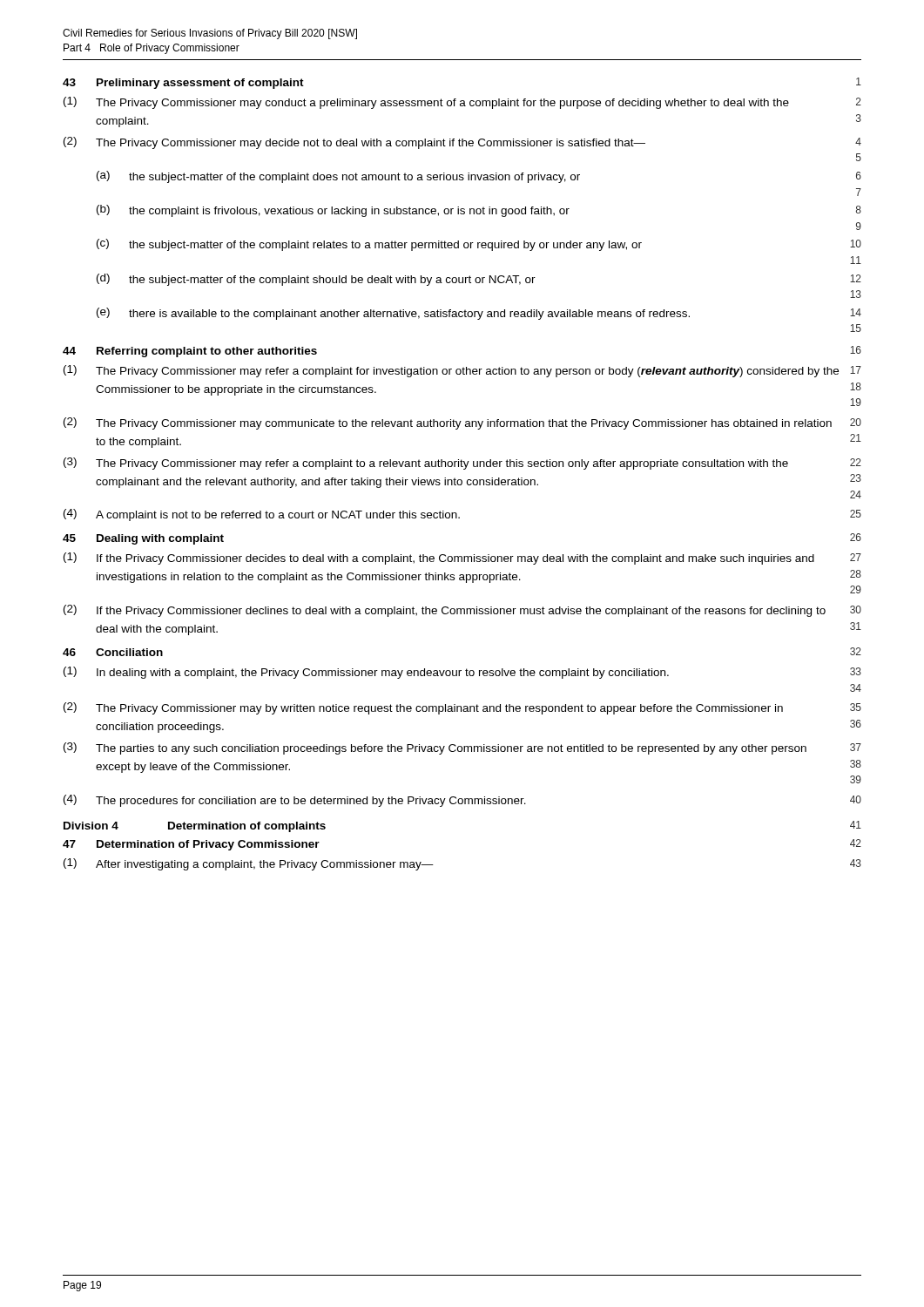Point to the passage starting "(2) If the Privacy Commissioner declines to deal"
The image size is (924, 1307).
(x=462, y=620)
